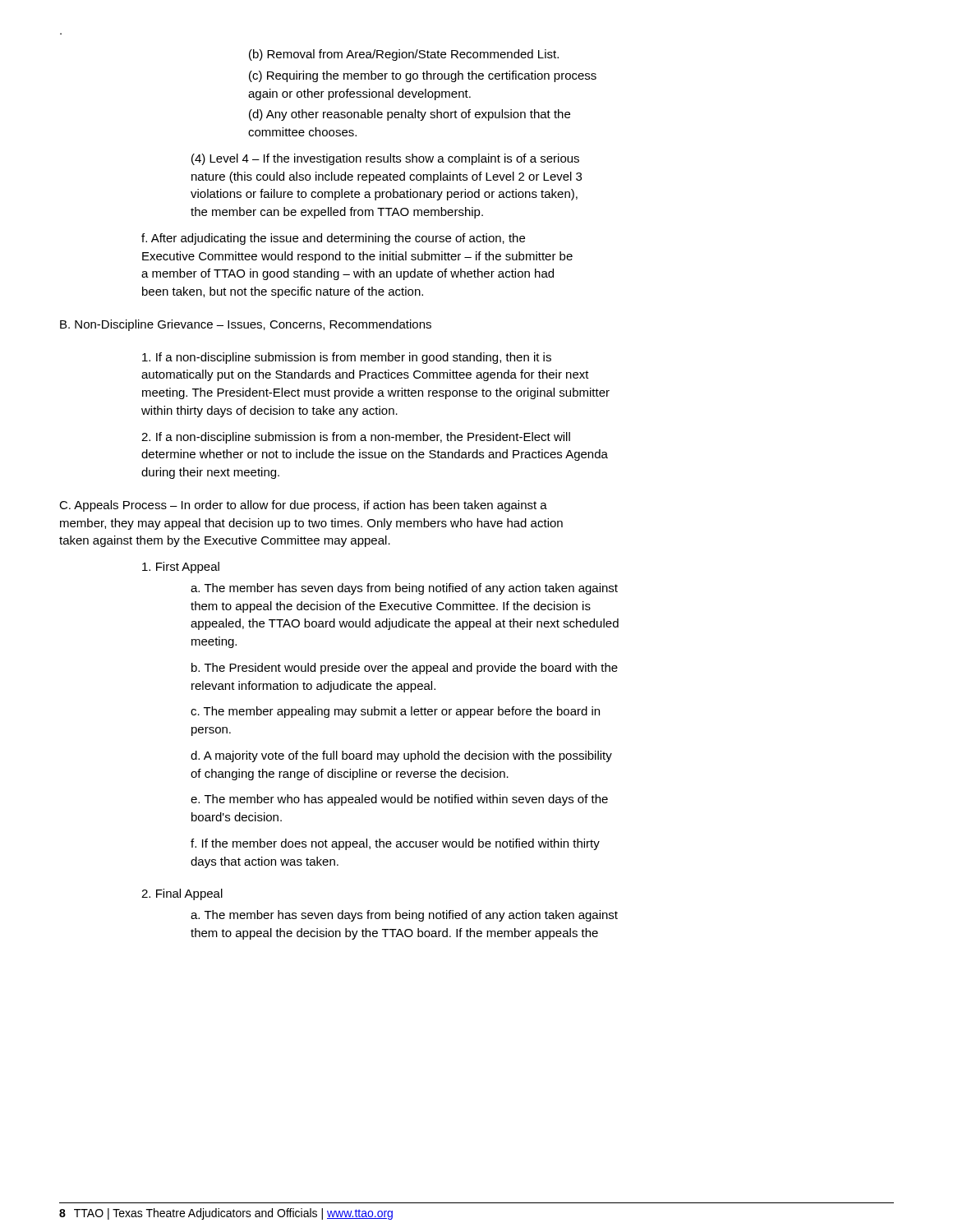This screenshot has width=953, height=1232.
Task: Locate the list item containing "(b) Removal from Area/Region/State"
Action: pos(404,54)
